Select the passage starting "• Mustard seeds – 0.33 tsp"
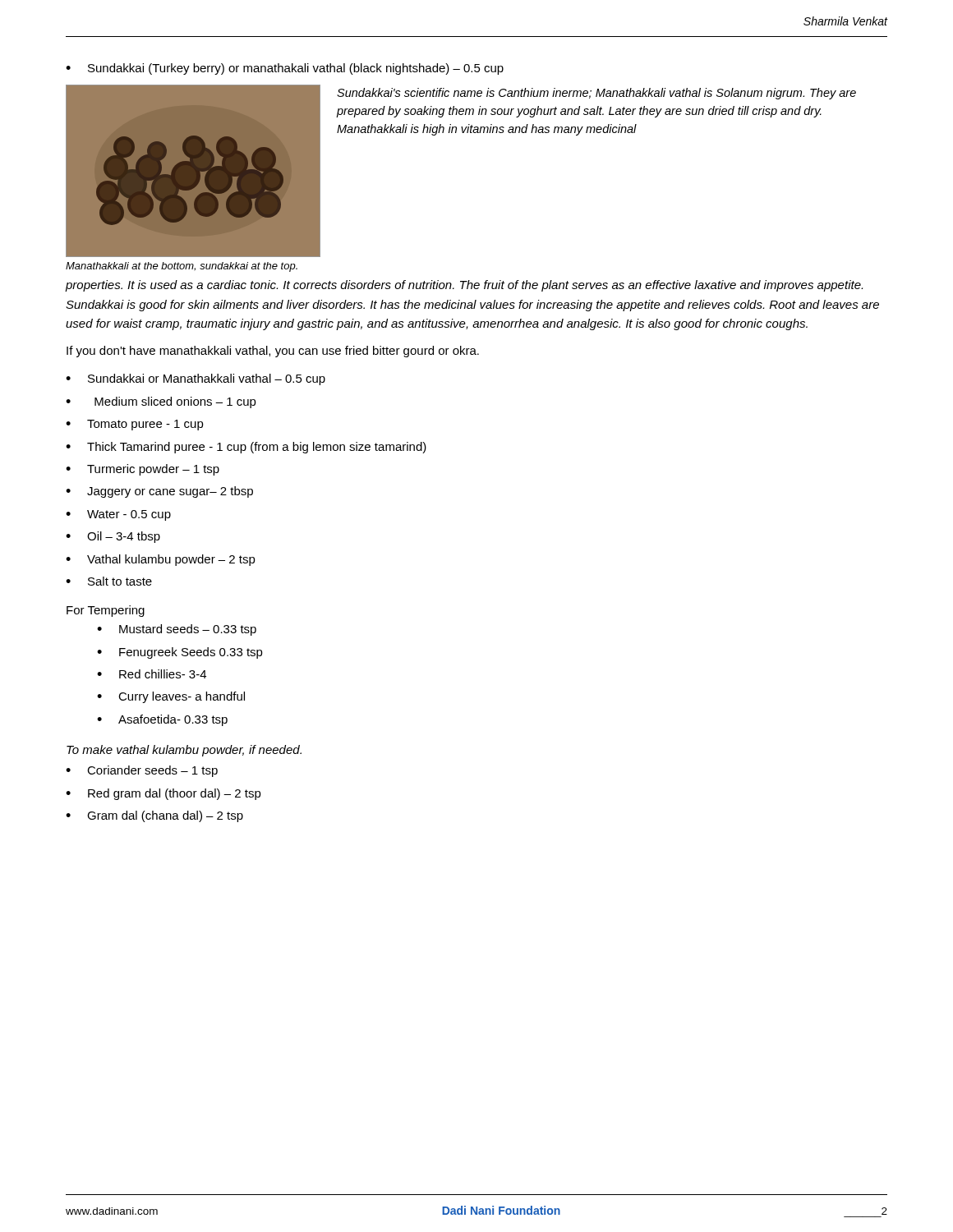The width and height of the screenshot is (953, 1232). [x=177, y=630]
